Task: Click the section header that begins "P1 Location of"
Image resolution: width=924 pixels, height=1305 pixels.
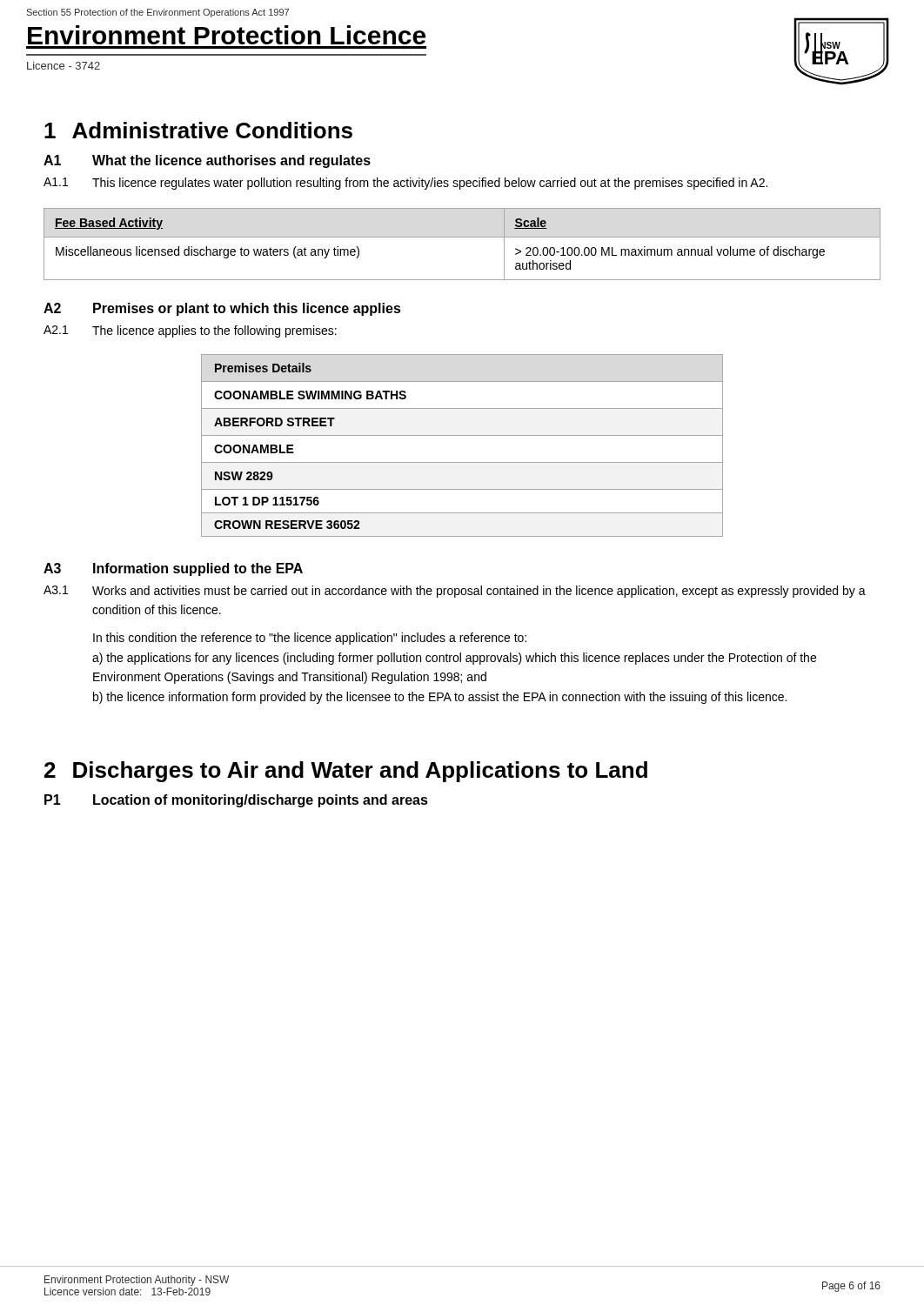Action: click(236, 800)
